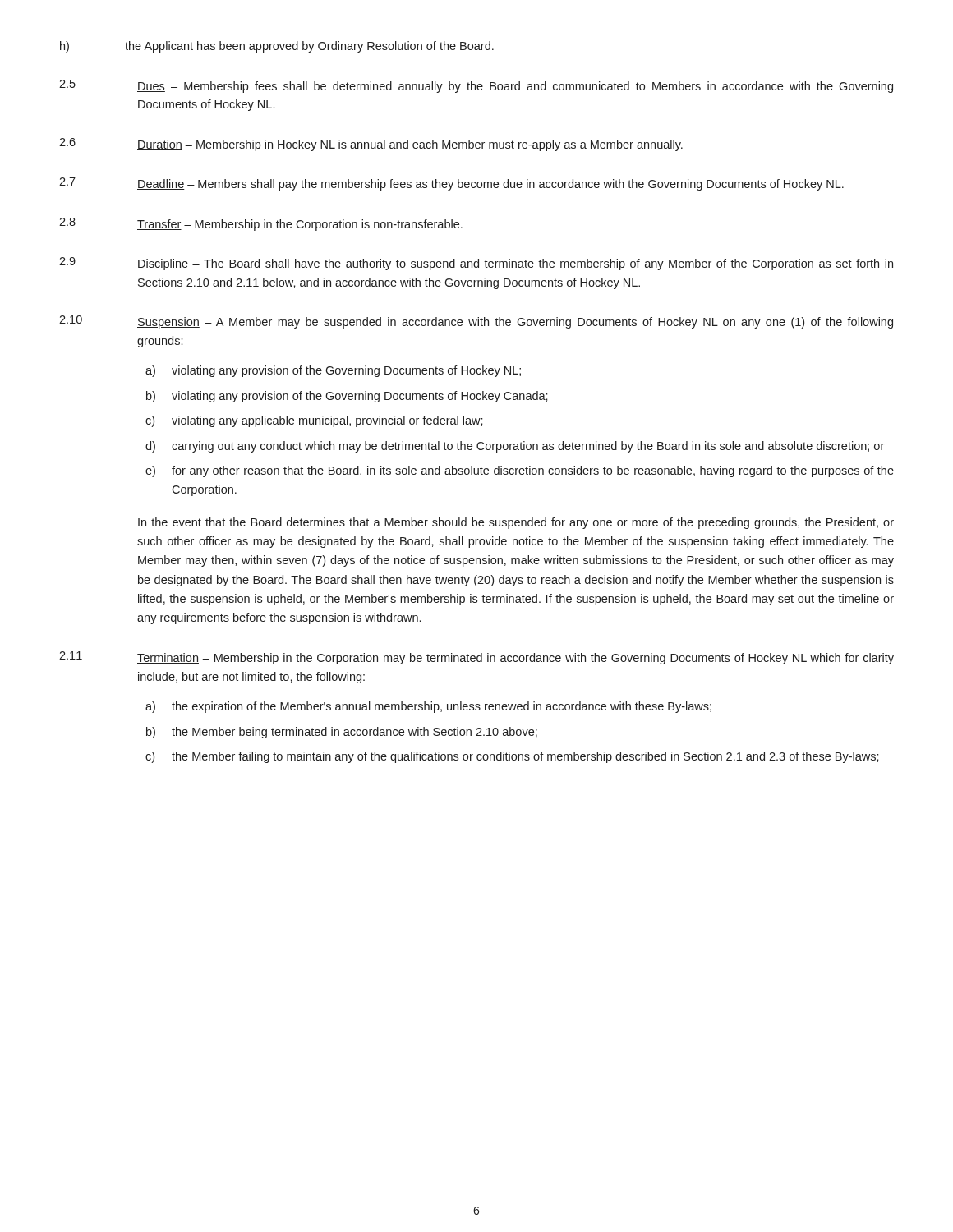Select the text block that says "5 Dues – Membership"
Screen dimensions: 1232x953
tap(476, 96)
